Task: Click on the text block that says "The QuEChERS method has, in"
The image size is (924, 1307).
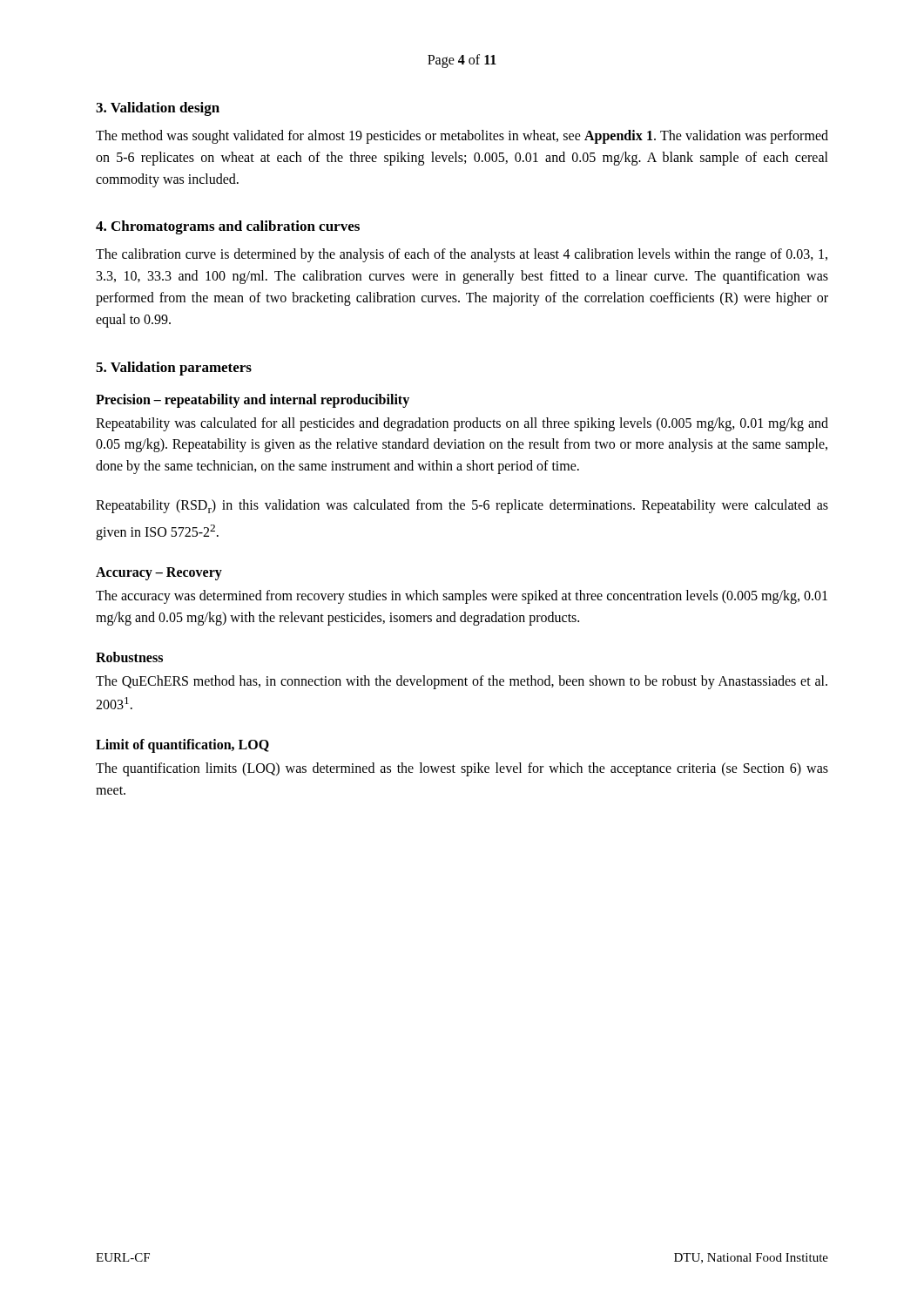Action: pos(462,693)
